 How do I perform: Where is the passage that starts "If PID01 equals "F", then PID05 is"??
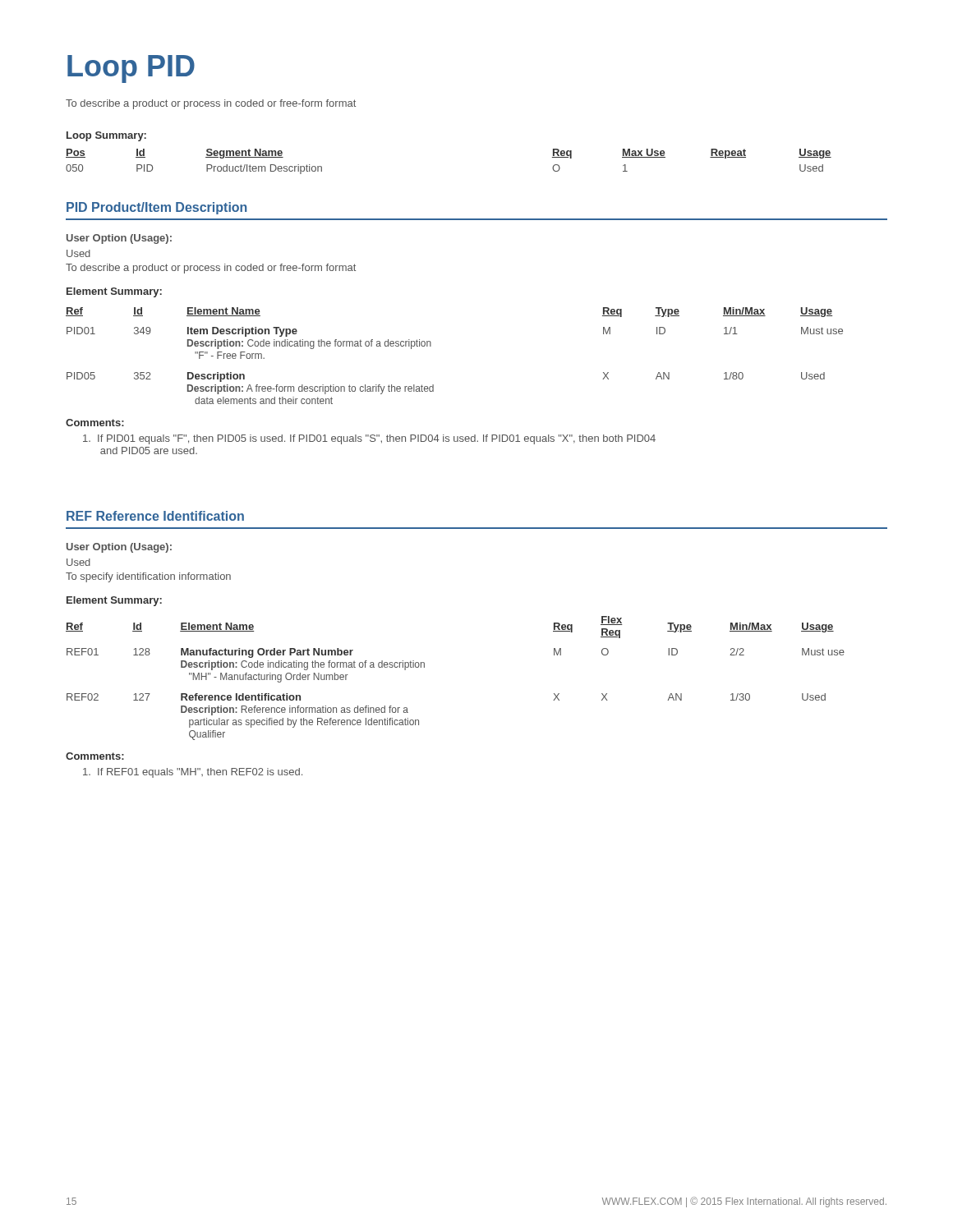[x=485, y=444]
